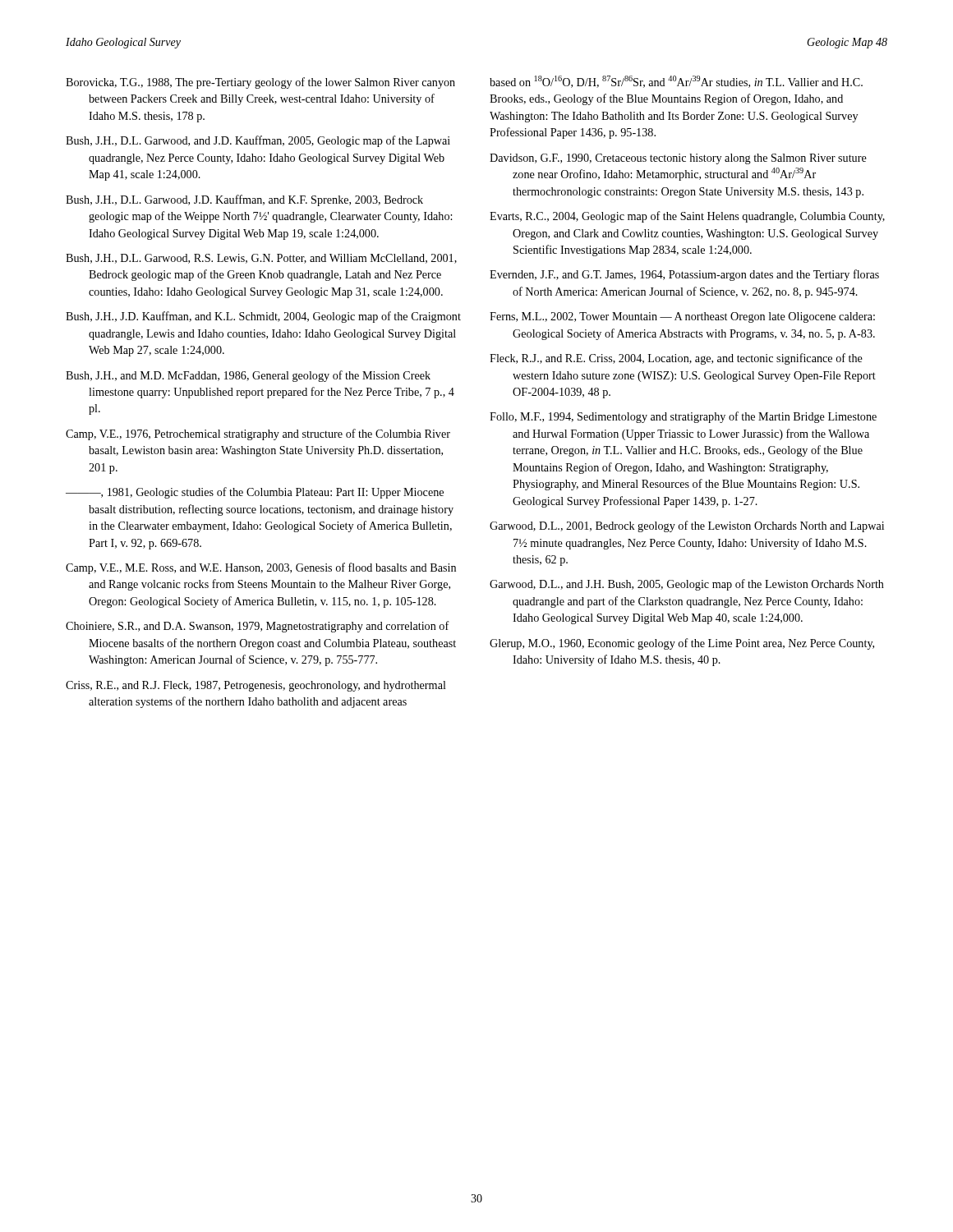Where is the passage that starts "Camp, V.E., 1976, Petrochemical"?
This screenshot has width=953, height=1232.
258,450
